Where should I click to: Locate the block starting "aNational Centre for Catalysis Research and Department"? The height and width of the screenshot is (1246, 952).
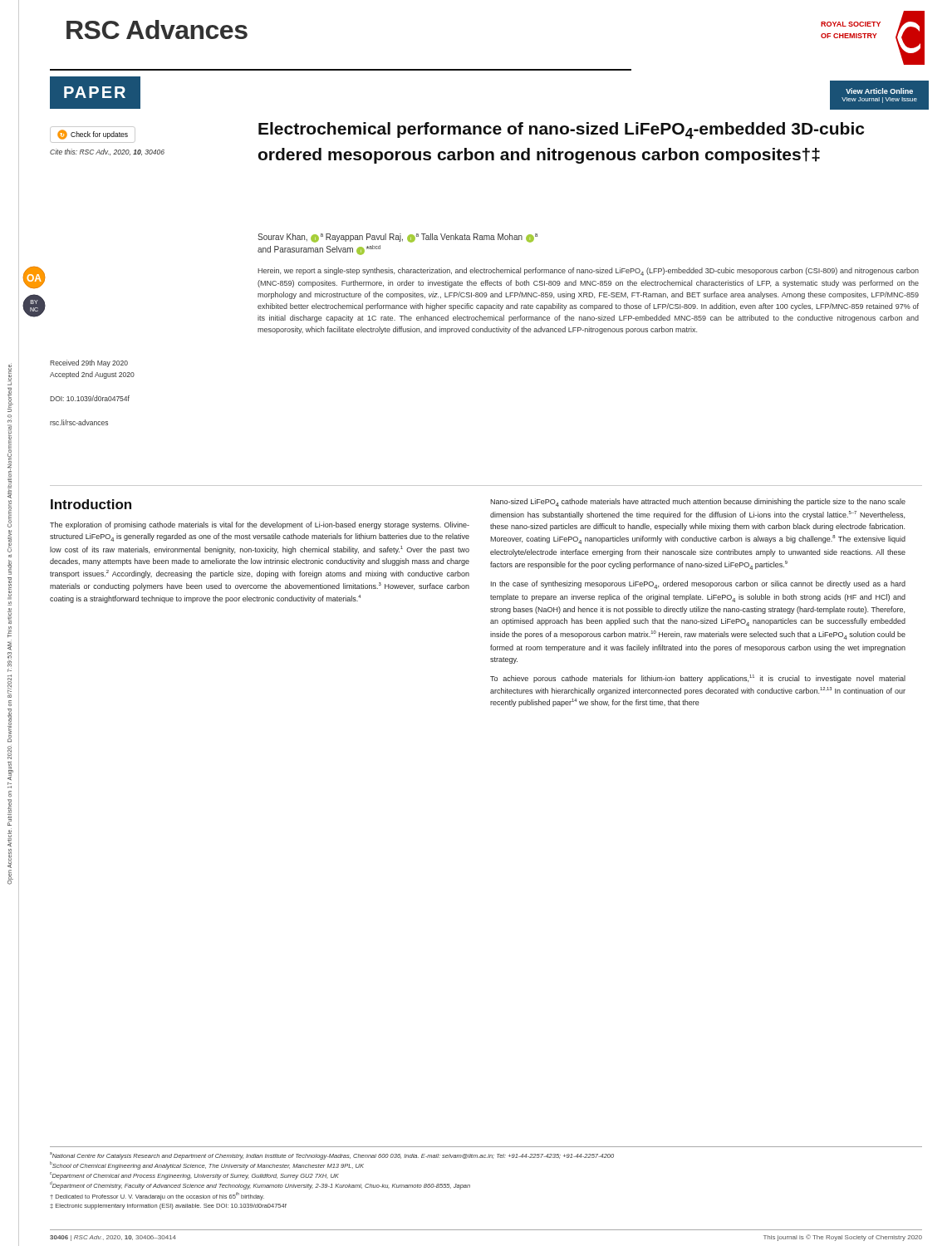click(x=332, y=1180)
